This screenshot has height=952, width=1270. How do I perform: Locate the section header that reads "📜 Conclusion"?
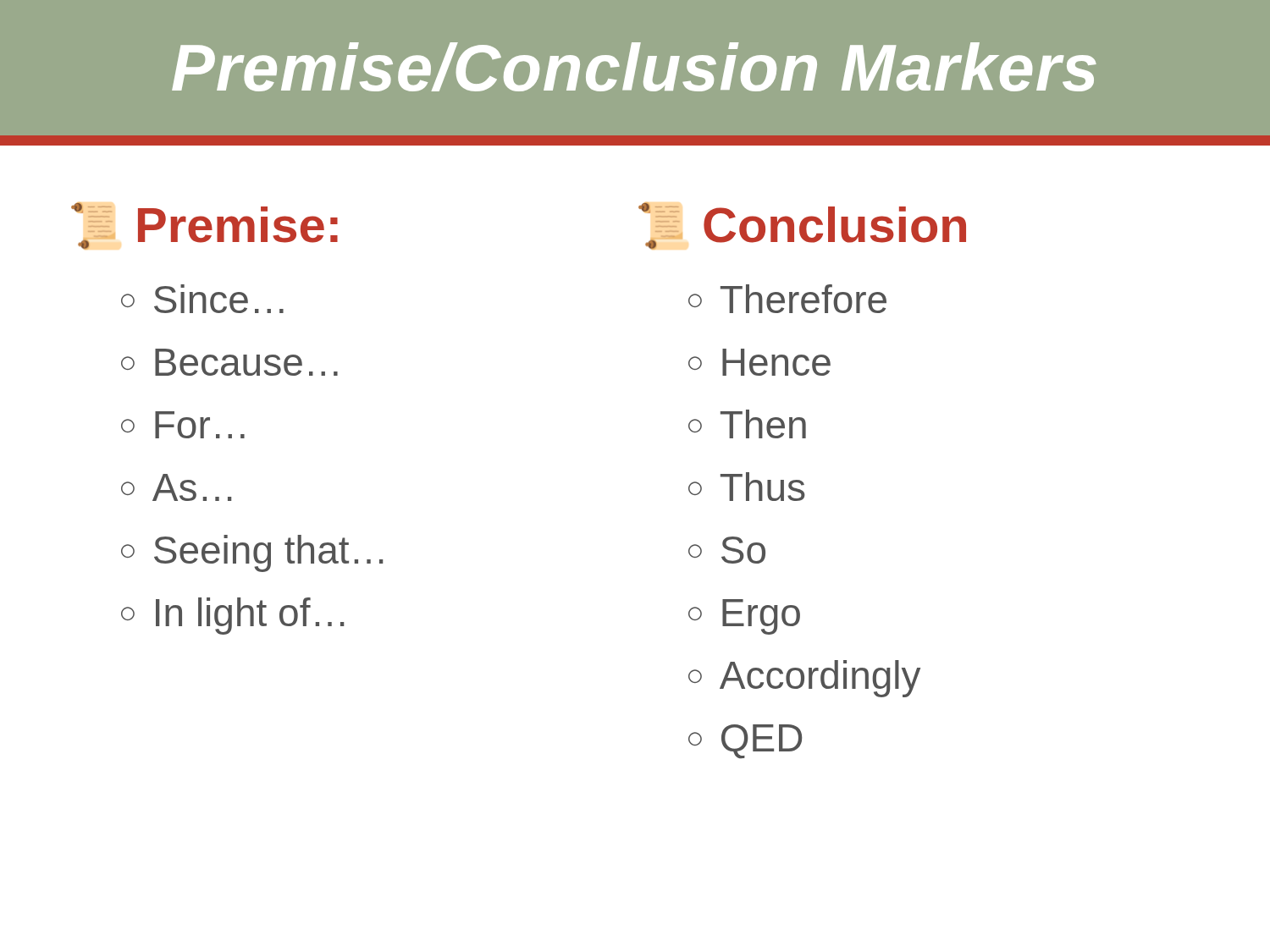(x=802, y=225)
